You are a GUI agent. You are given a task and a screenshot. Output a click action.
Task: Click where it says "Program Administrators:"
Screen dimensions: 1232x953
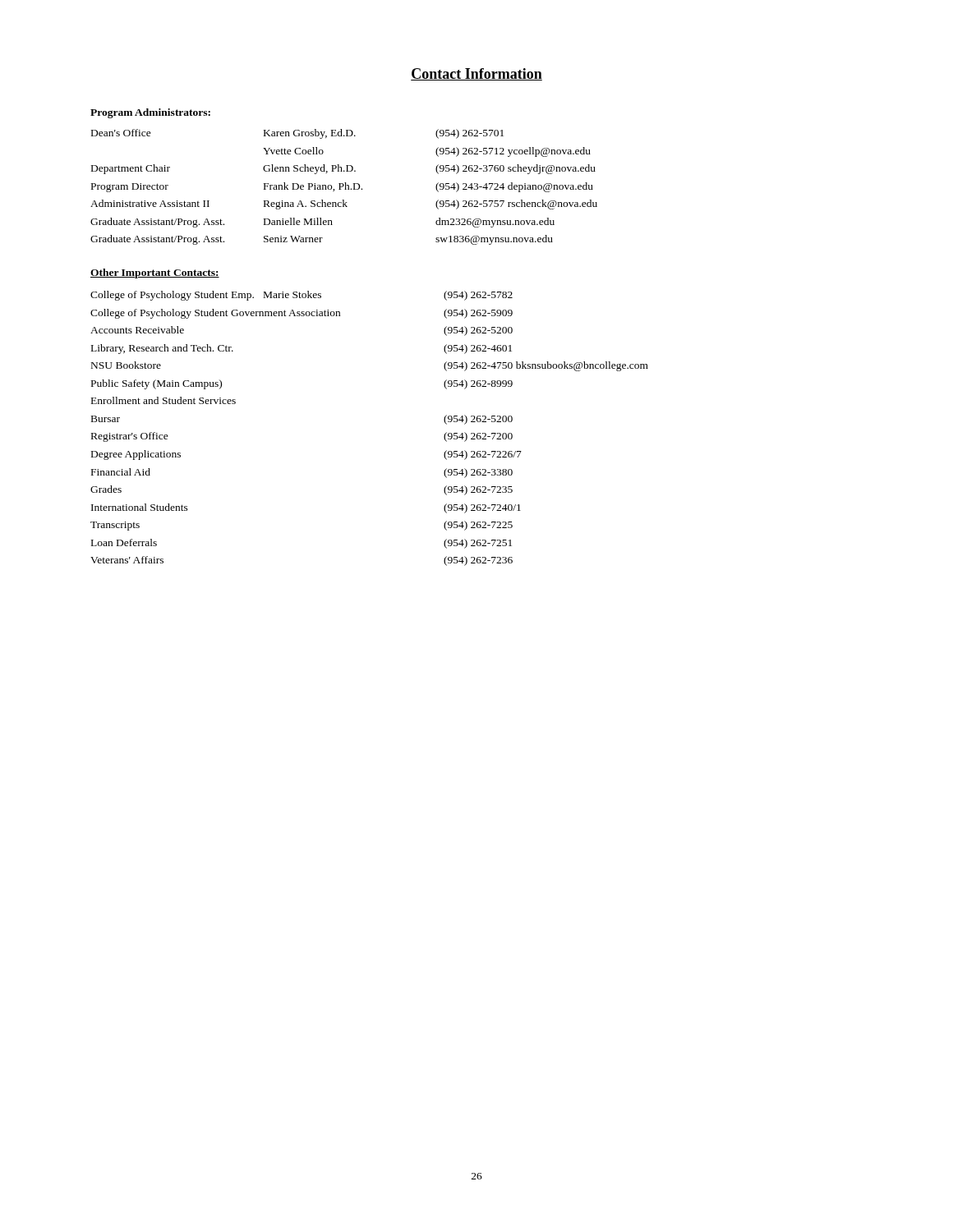[x=151, y=112]
